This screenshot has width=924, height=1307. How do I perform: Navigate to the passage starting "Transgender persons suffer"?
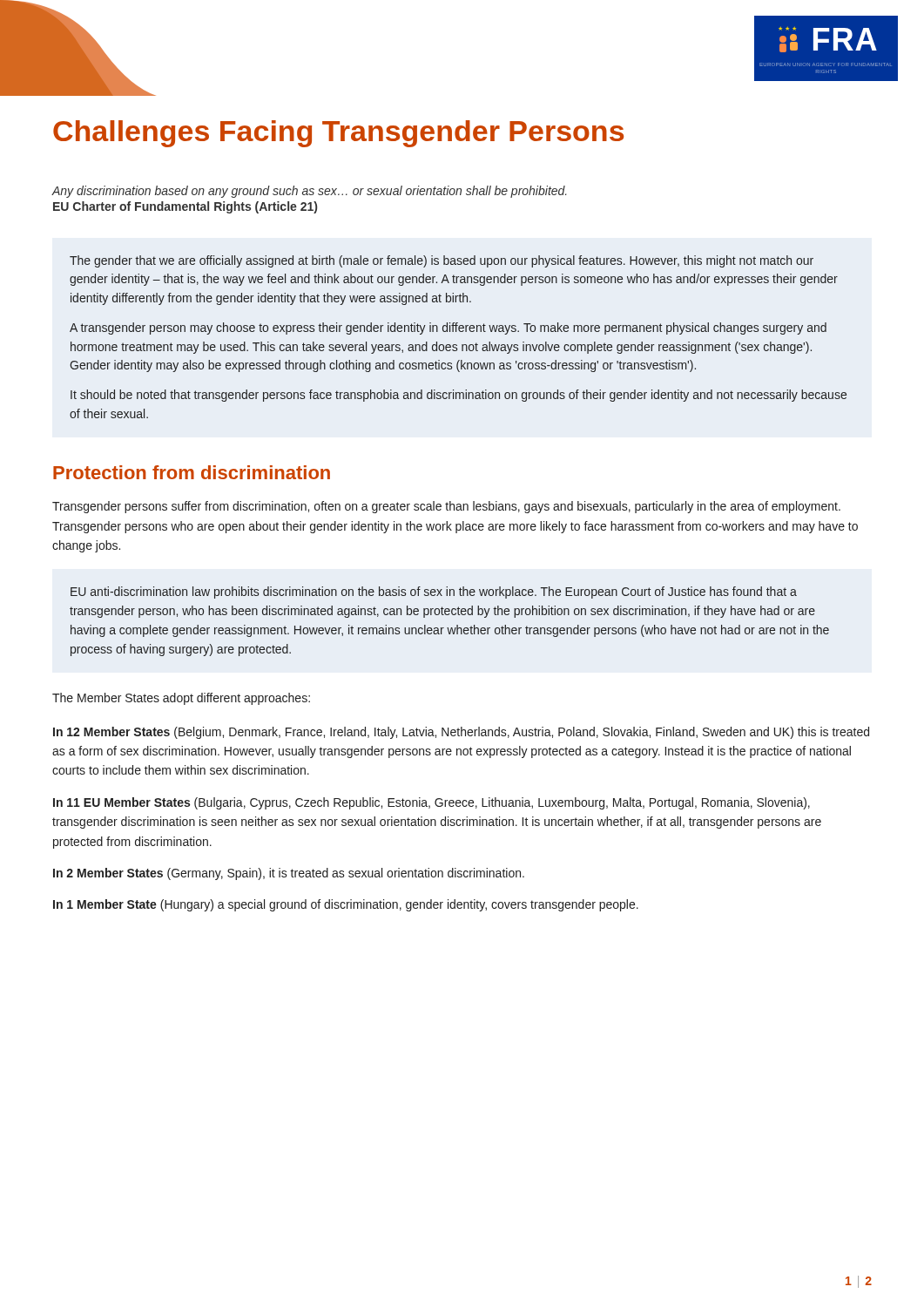462,526
